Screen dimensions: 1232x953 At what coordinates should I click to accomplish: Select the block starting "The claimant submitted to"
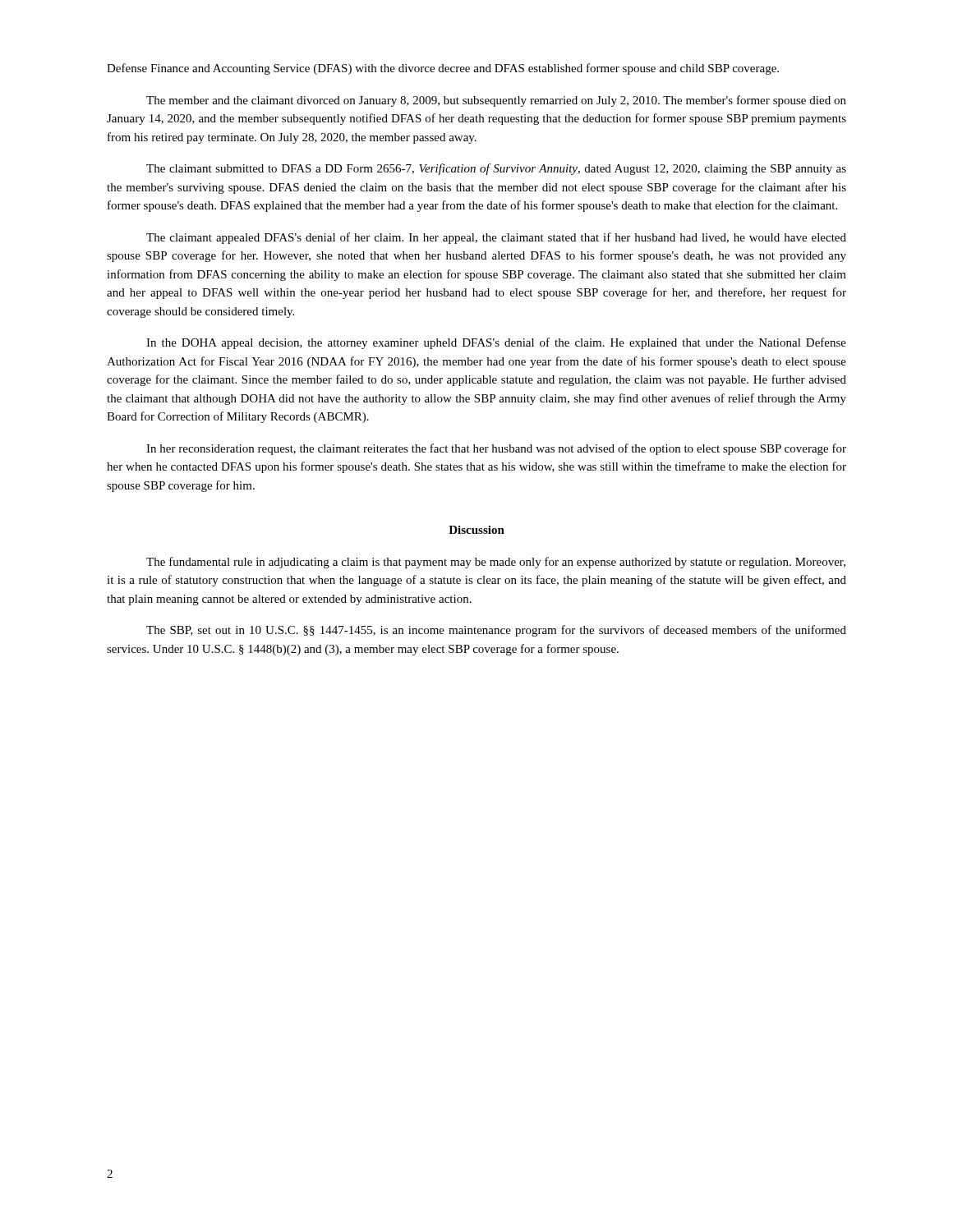(476, 187)
